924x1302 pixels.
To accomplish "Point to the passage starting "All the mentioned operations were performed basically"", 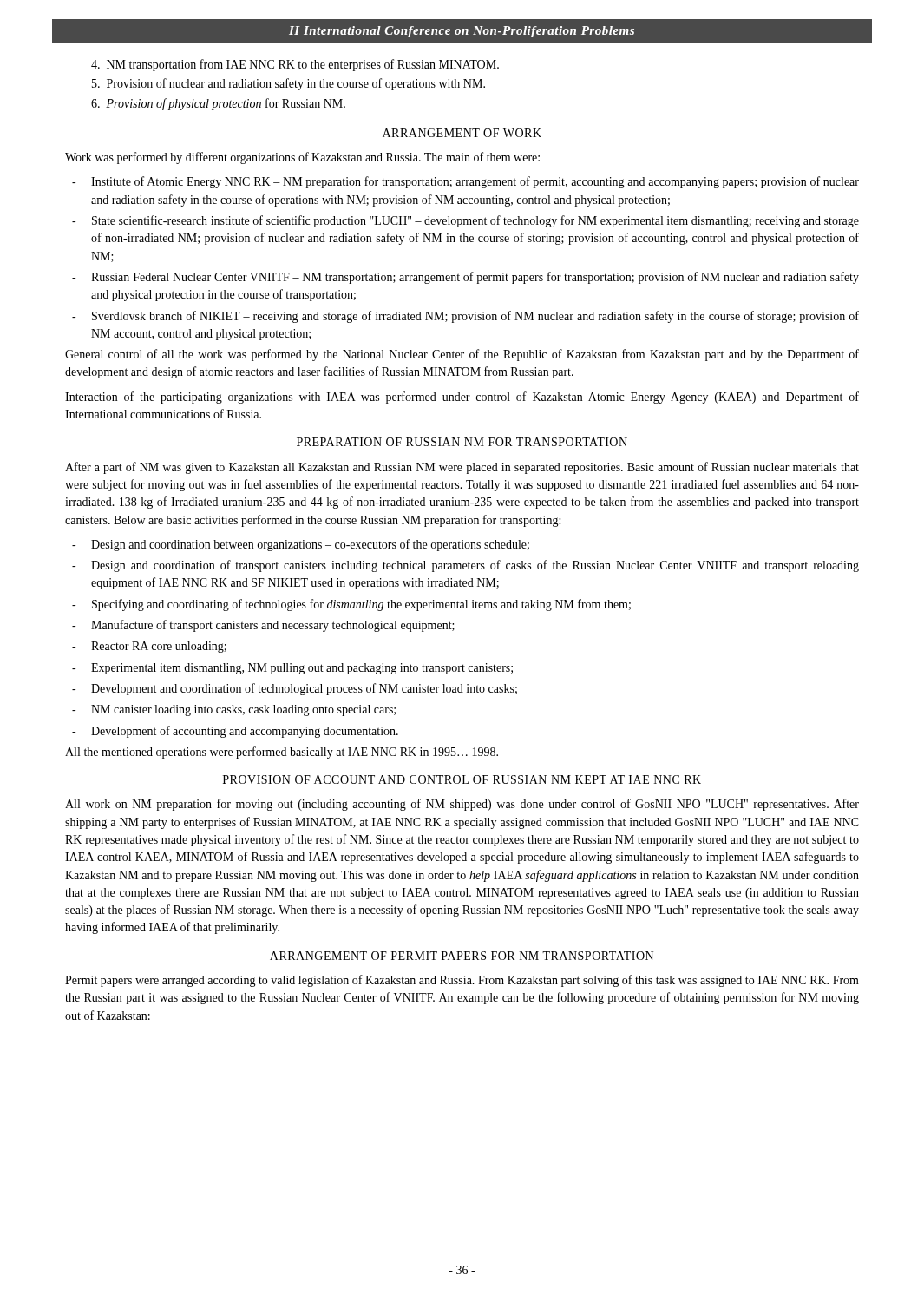I will click(x=282, y=752).
